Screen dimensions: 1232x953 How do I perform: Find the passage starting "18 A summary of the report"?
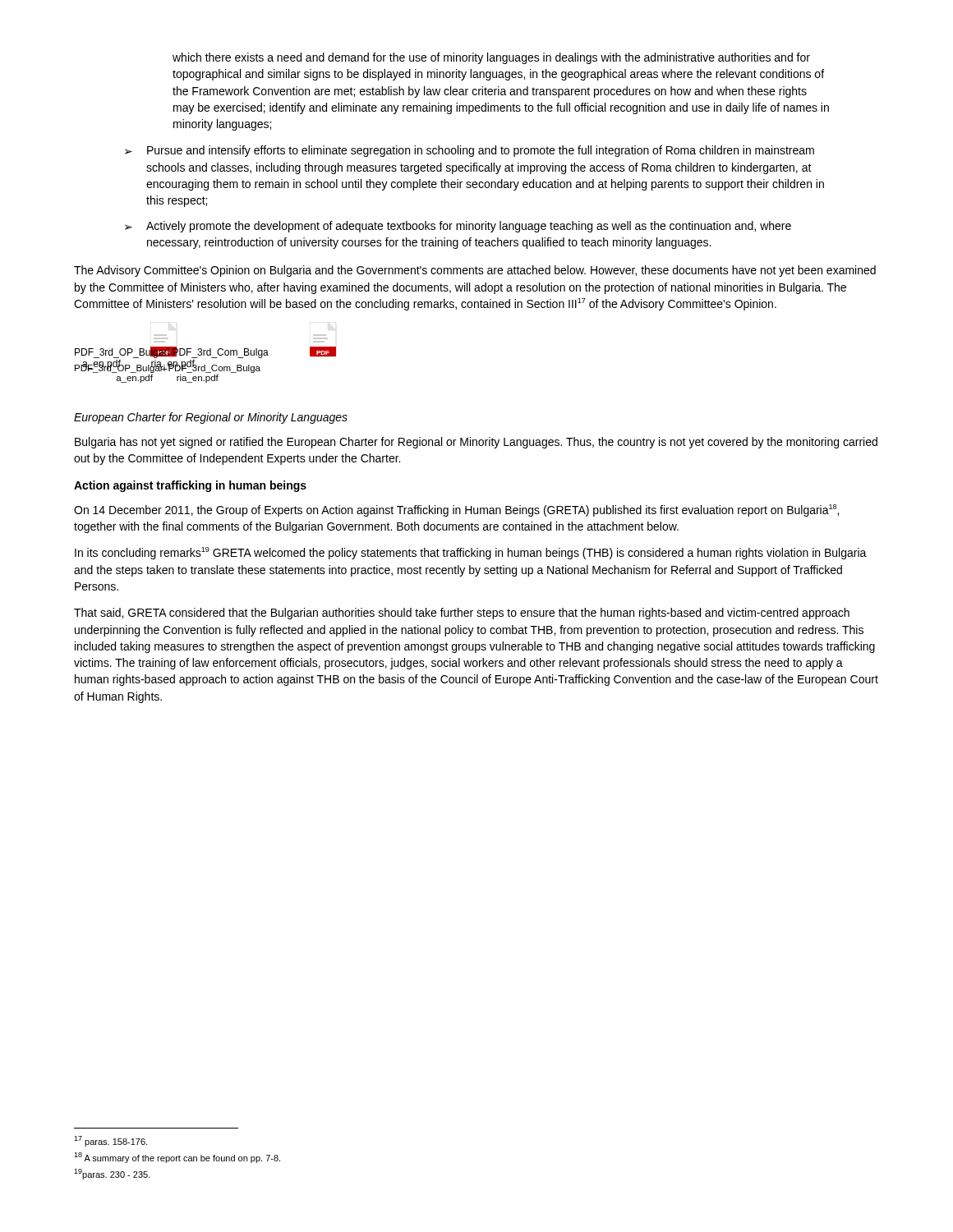178,1157
